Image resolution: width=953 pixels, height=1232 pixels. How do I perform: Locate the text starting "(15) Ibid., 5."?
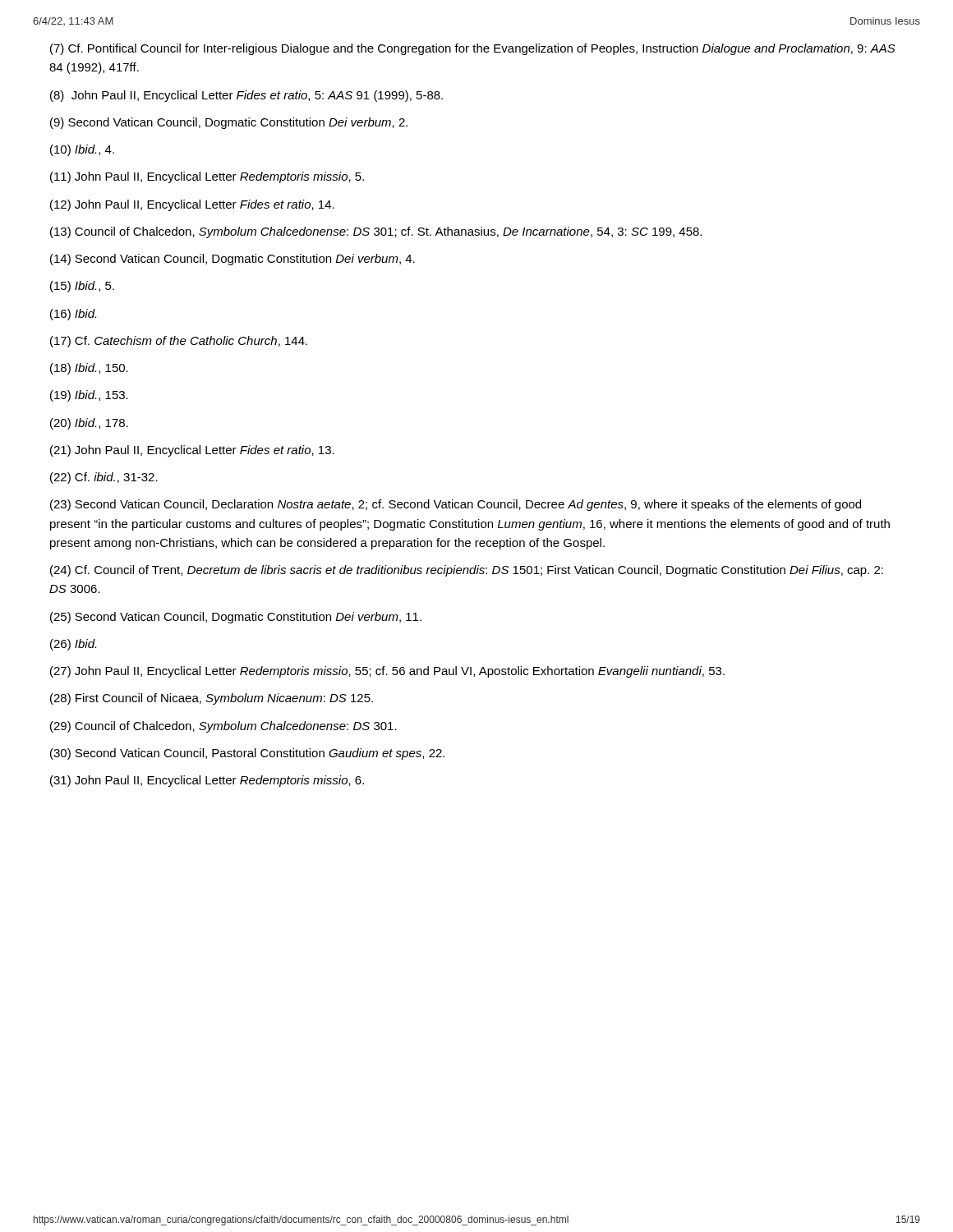(x=82, y=286)
